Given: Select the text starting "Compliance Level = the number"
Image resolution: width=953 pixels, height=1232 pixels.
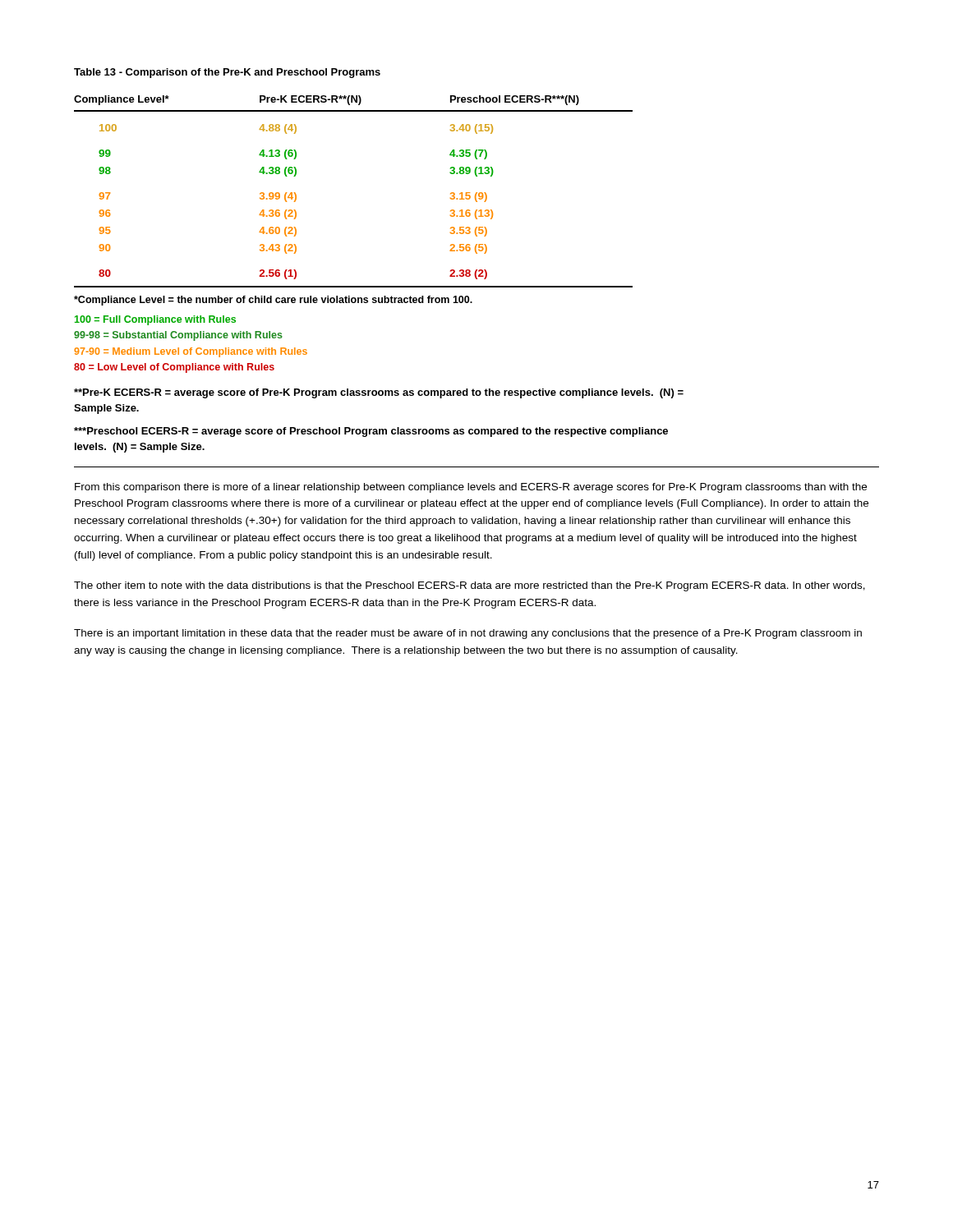Looking at the screenshot, I should click(273, 300).
